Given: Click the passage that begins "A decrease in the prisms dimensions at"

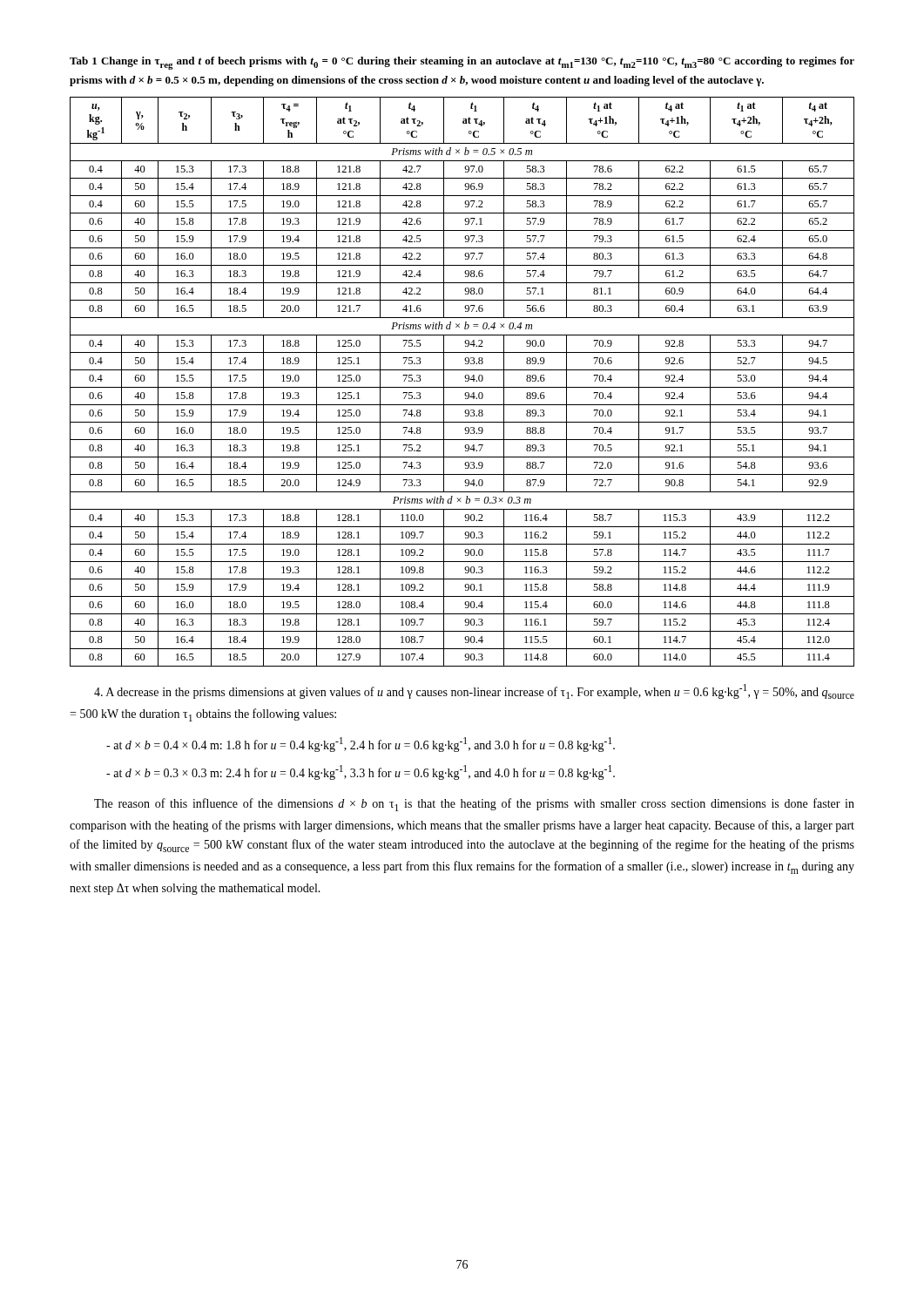Looking at the screenshot, I should pyautogui.click(x=462, y=704).
